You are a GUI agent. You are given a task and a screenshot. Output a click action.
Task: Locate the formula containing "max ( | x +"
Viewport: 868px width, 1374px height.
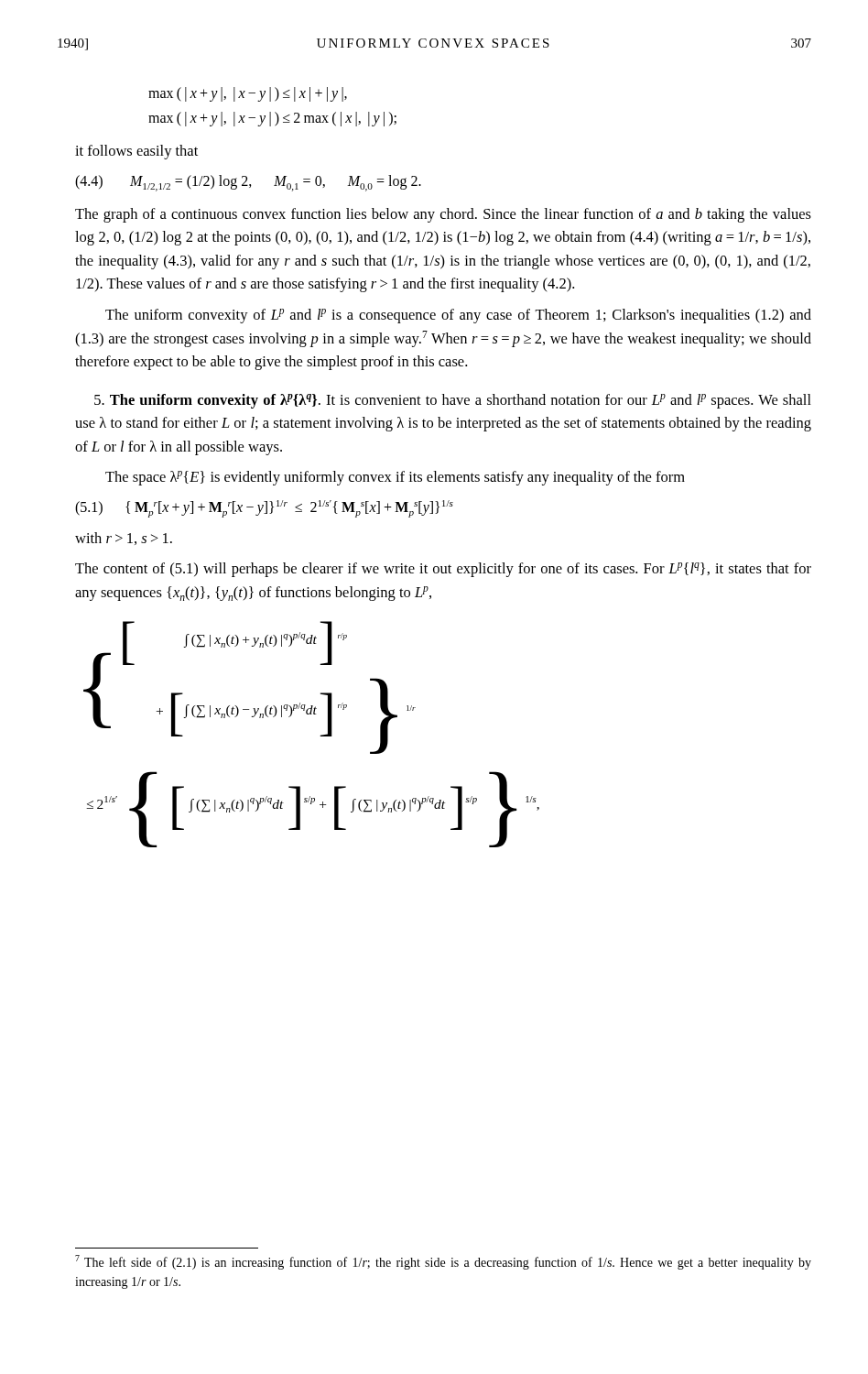(x=273, y=105)
